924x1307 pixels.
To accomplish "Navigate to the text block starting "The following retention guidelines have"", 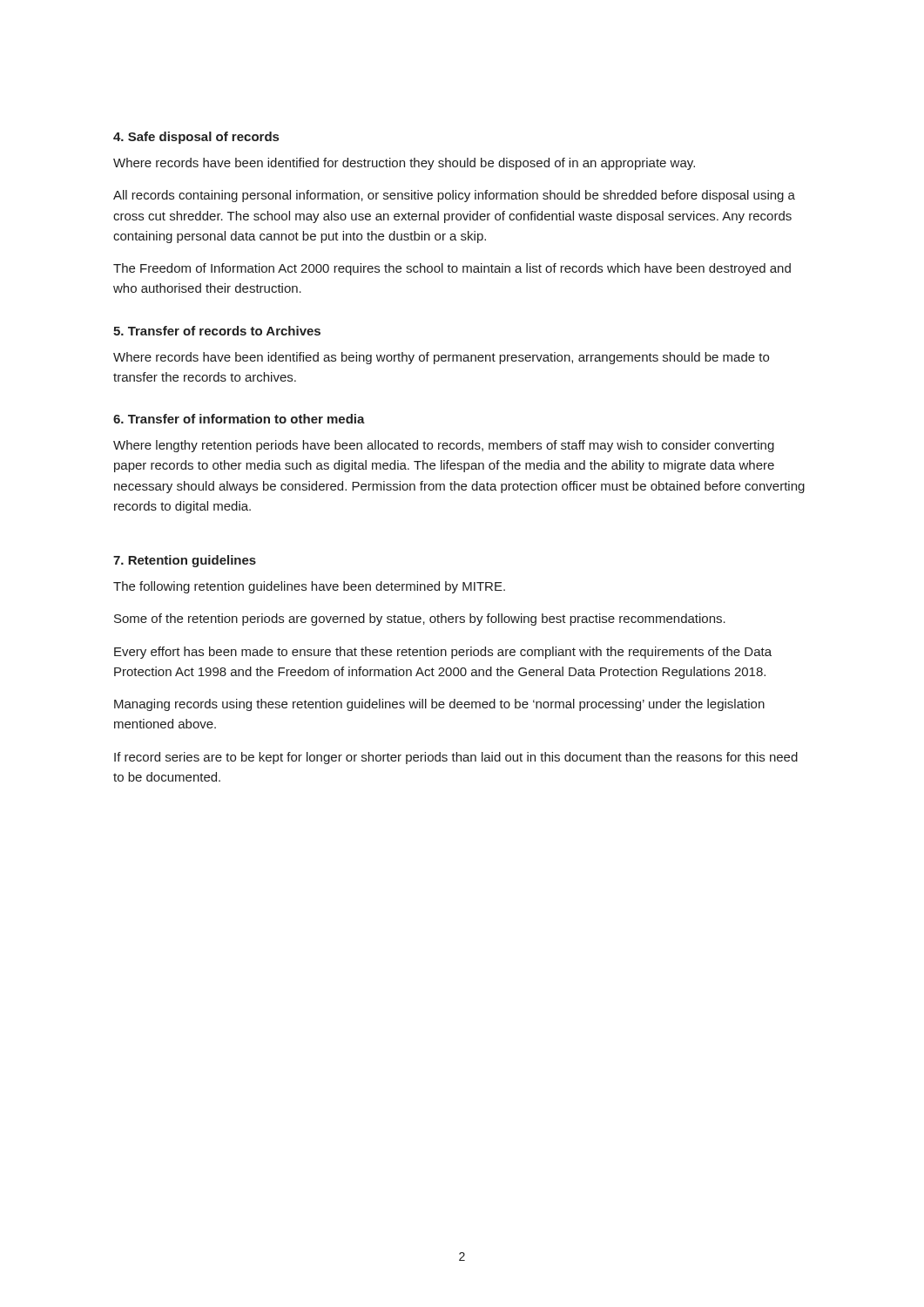I will point(310,586).
